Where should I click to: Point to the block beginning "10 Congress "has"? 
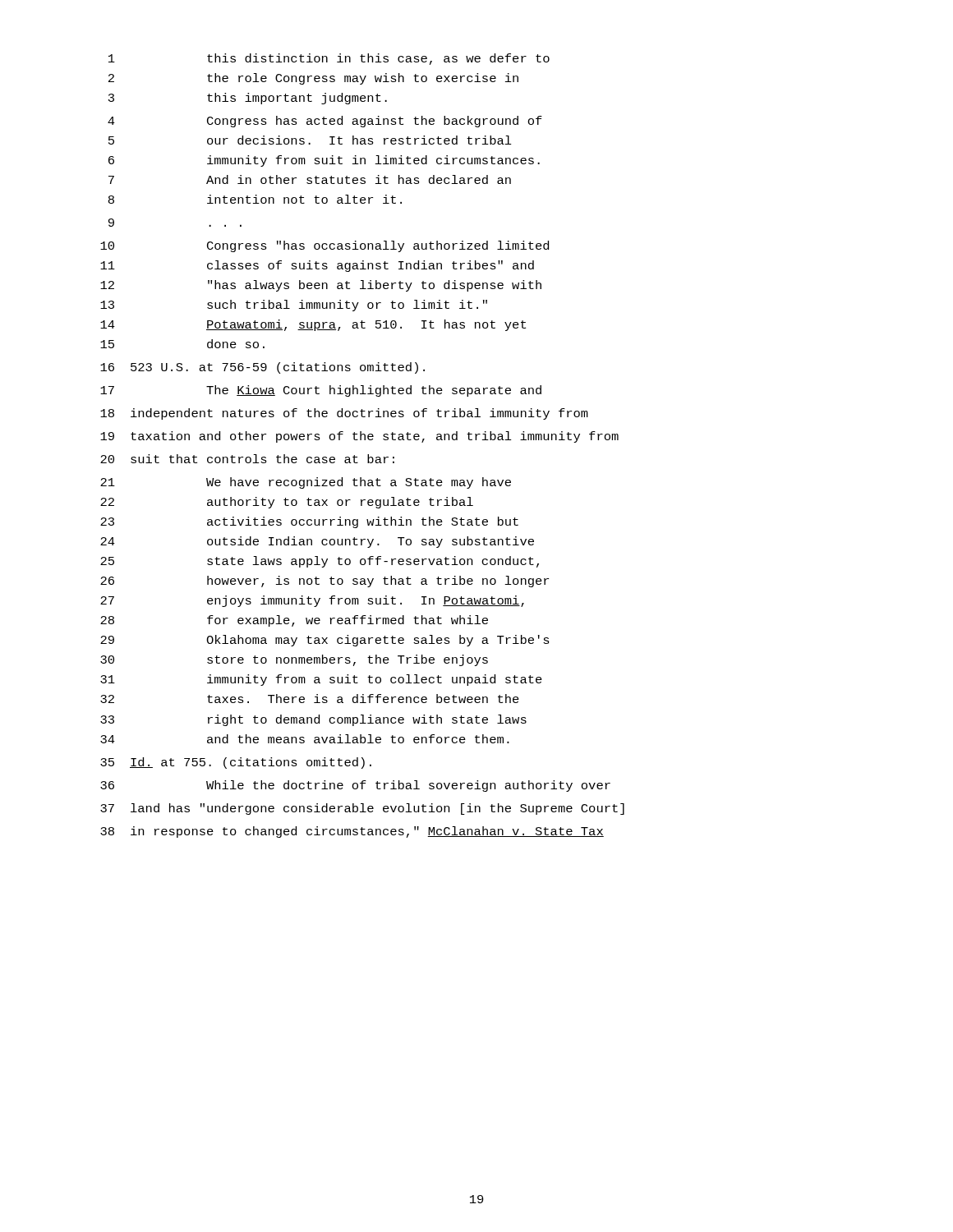coord(476,296)
